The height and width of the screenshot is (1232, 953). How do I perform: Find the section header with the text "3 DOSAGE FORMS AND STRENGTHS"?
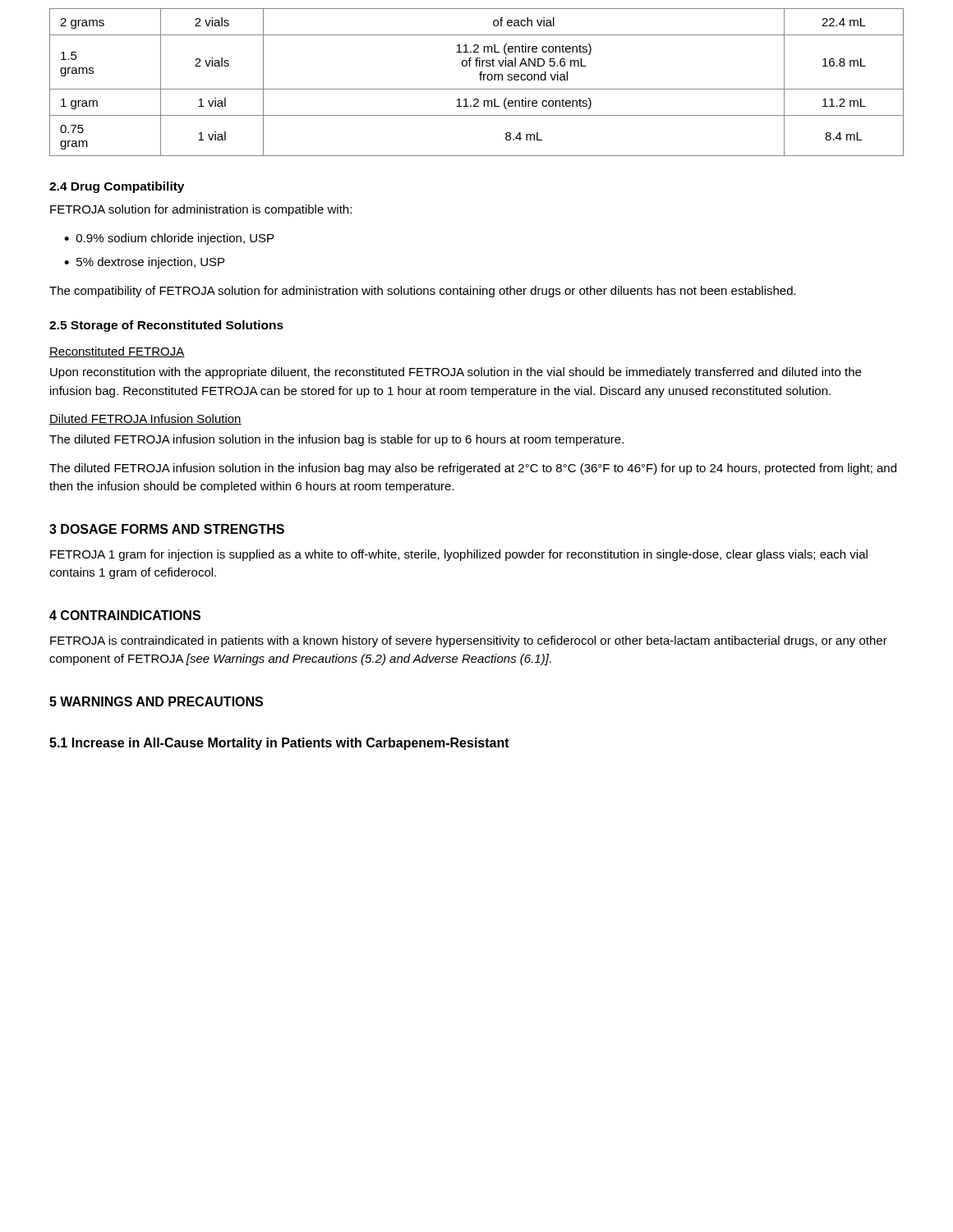[x=167, y=529]
